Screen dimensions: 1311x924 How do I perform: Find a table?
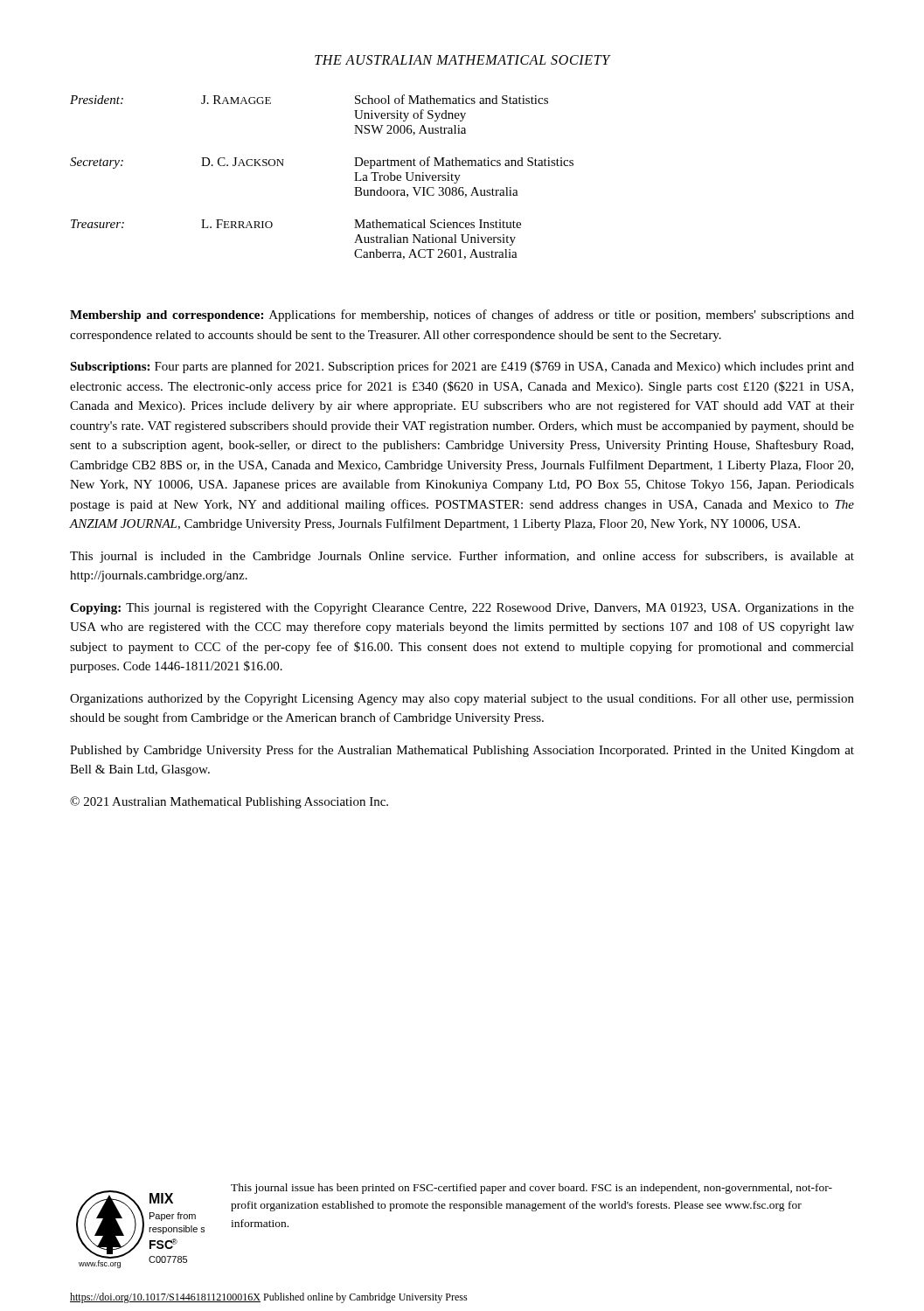tap(462, 186)
